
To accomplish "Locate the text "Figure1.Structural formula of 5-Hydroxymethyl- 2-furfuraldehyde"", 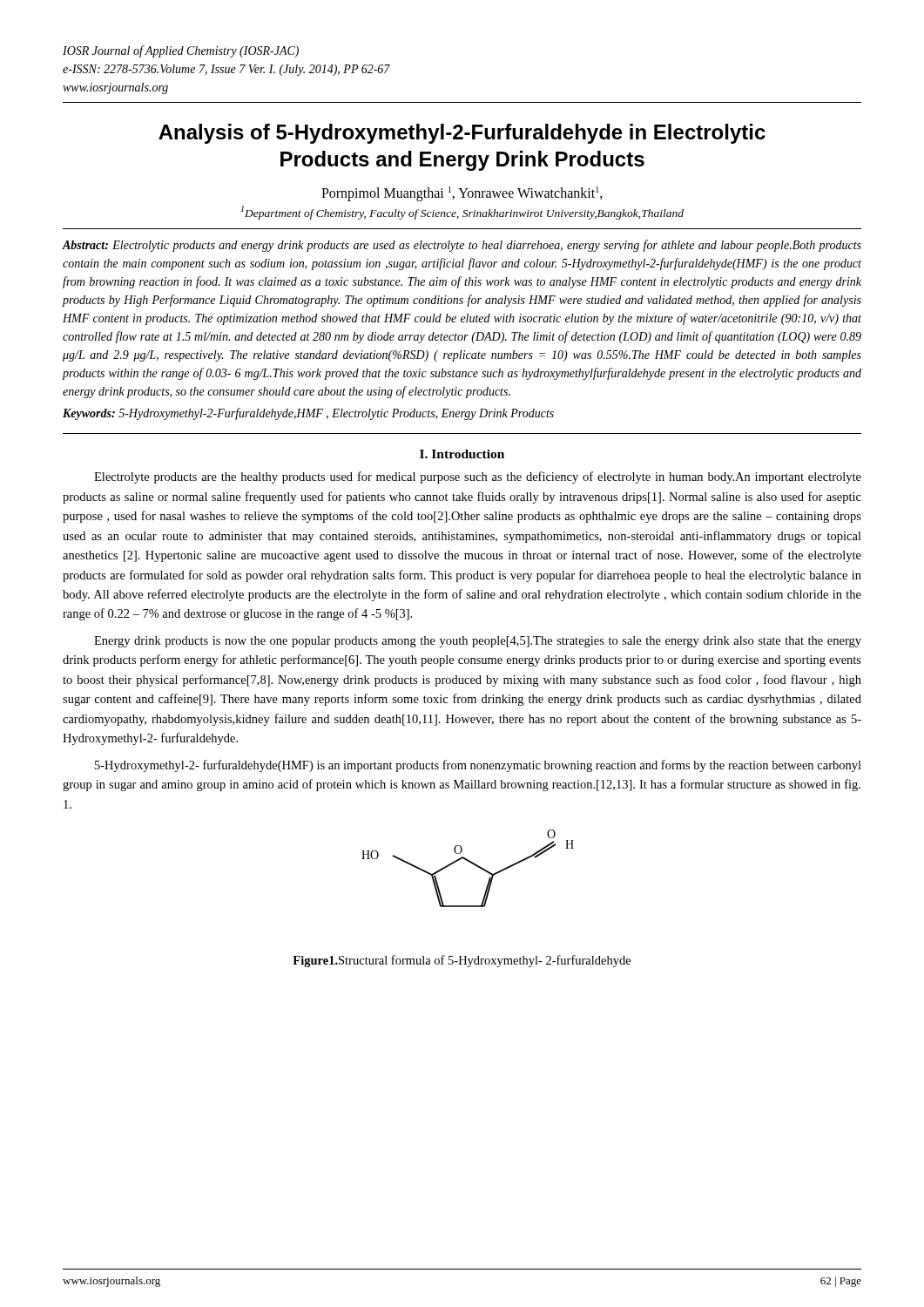I will click(462, 960).
